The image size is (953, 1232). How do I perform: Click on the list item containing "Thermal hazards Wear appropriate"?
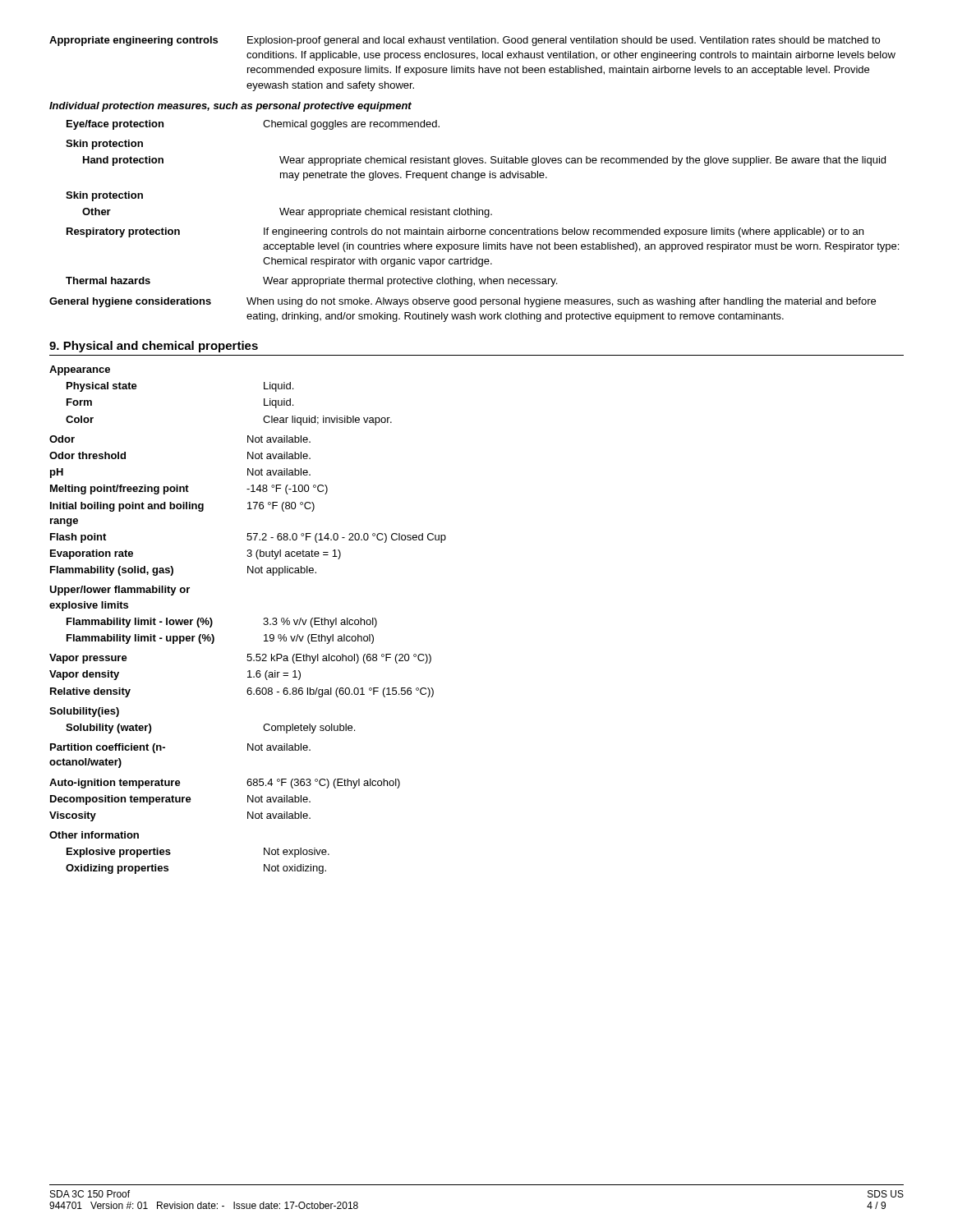coord(476,281)
